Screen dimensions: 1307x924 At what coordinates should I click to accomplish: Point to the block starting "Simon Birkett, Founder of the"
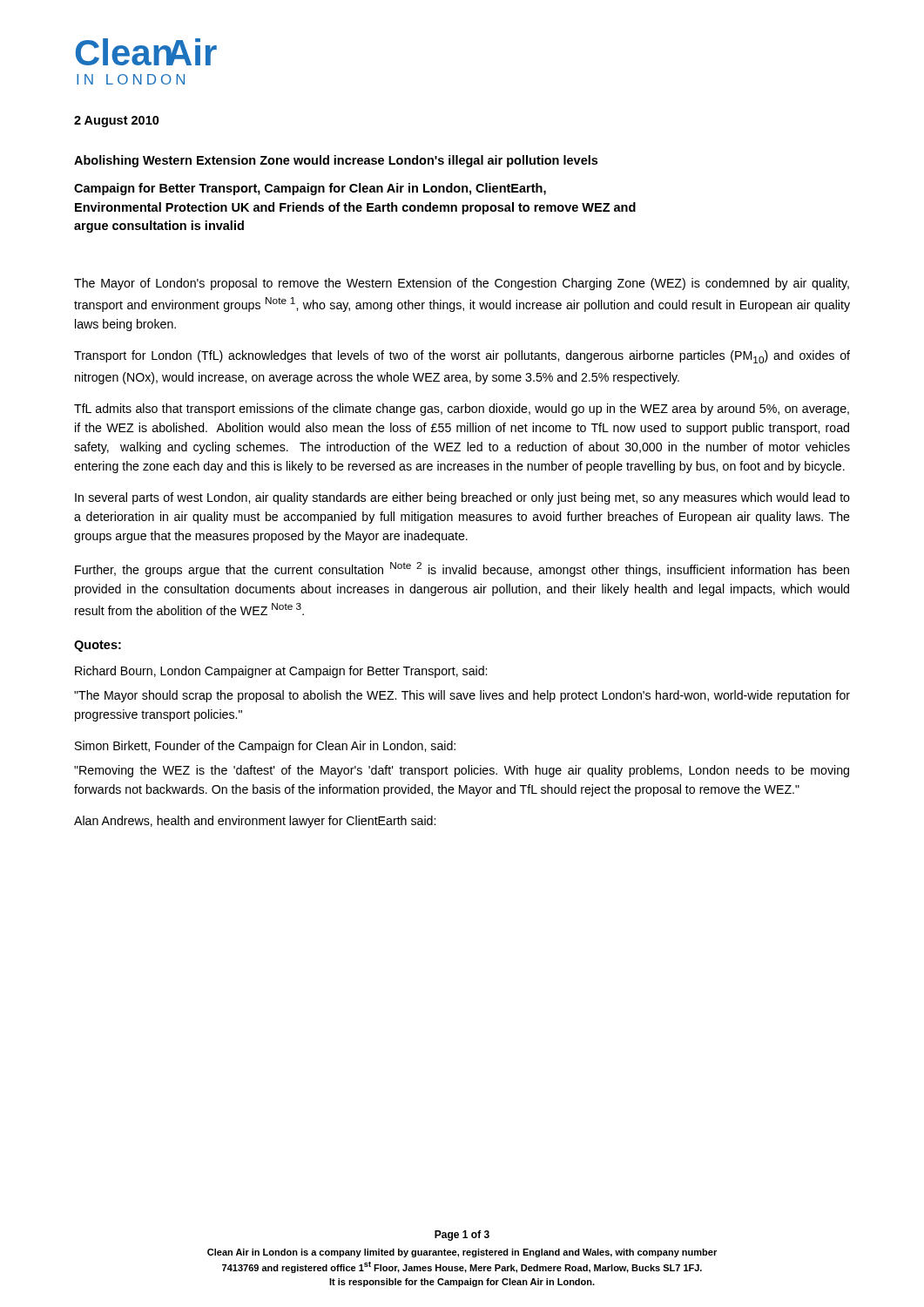point(265,746)
